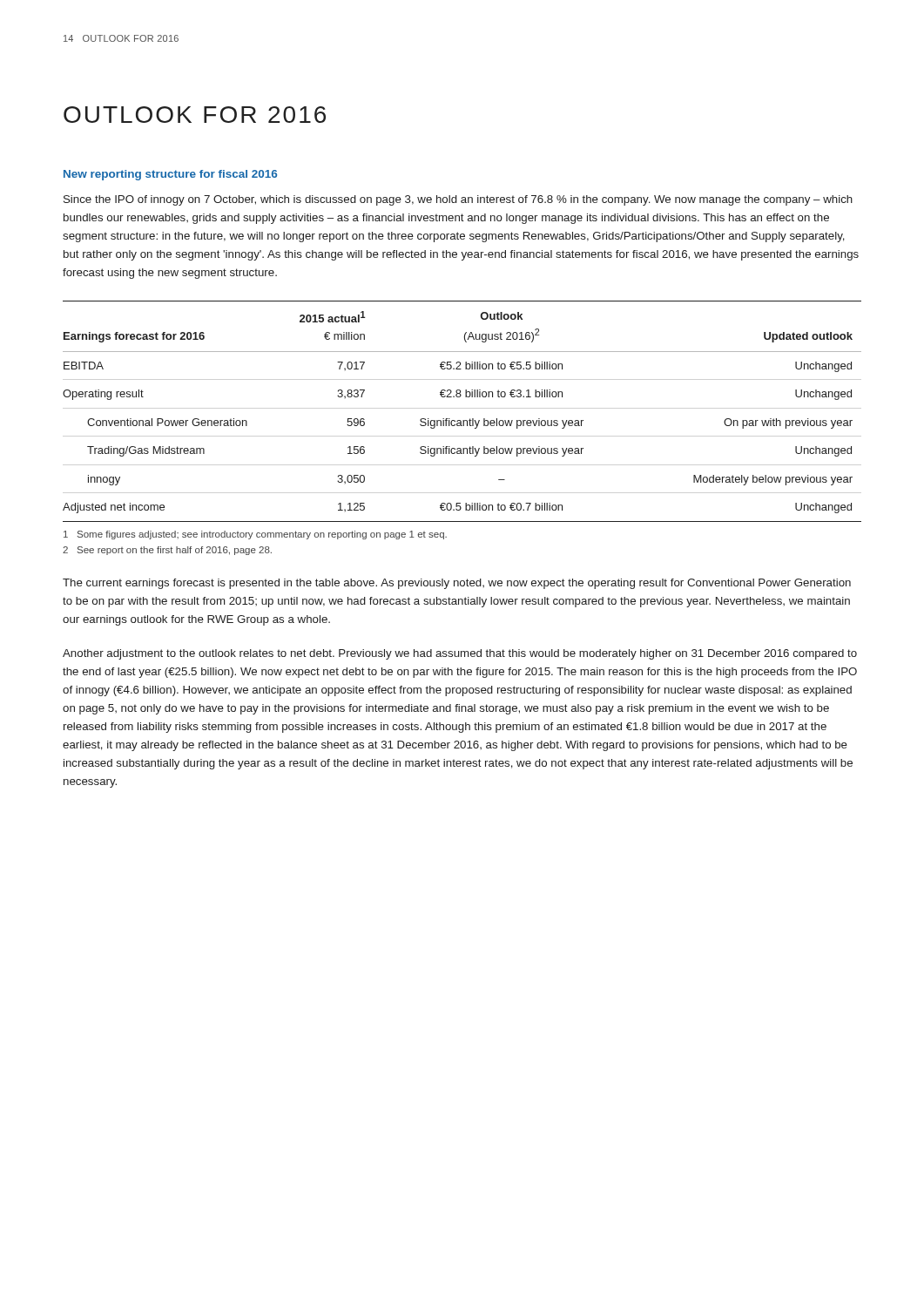Find the title that says "OUTLOOK FOR 2016"
Screen dimensions: 1307x924
click(x=196, y=115)
